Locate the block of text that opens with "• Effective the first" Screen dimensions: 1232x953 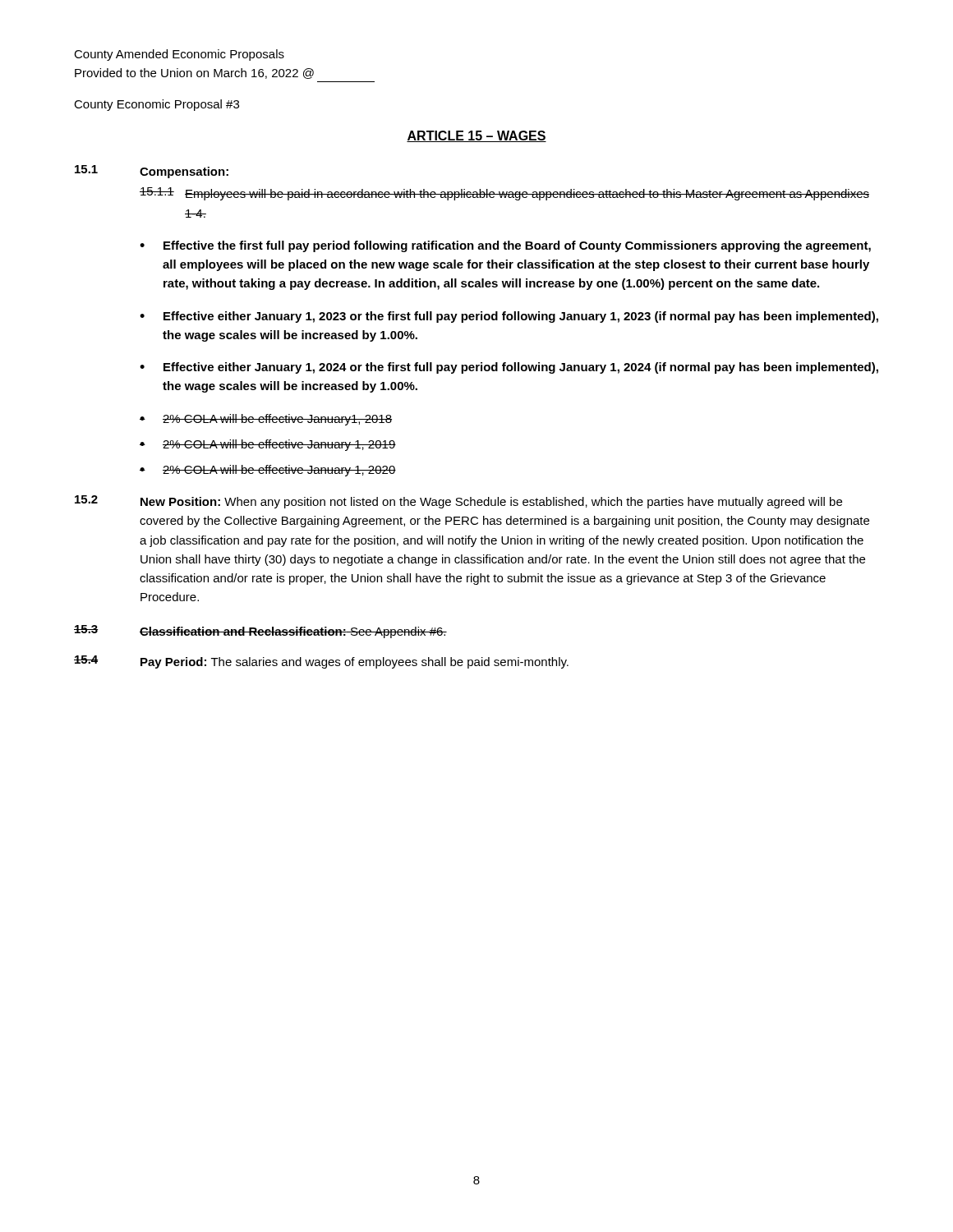pyautogui.click(x=509, y=358)
